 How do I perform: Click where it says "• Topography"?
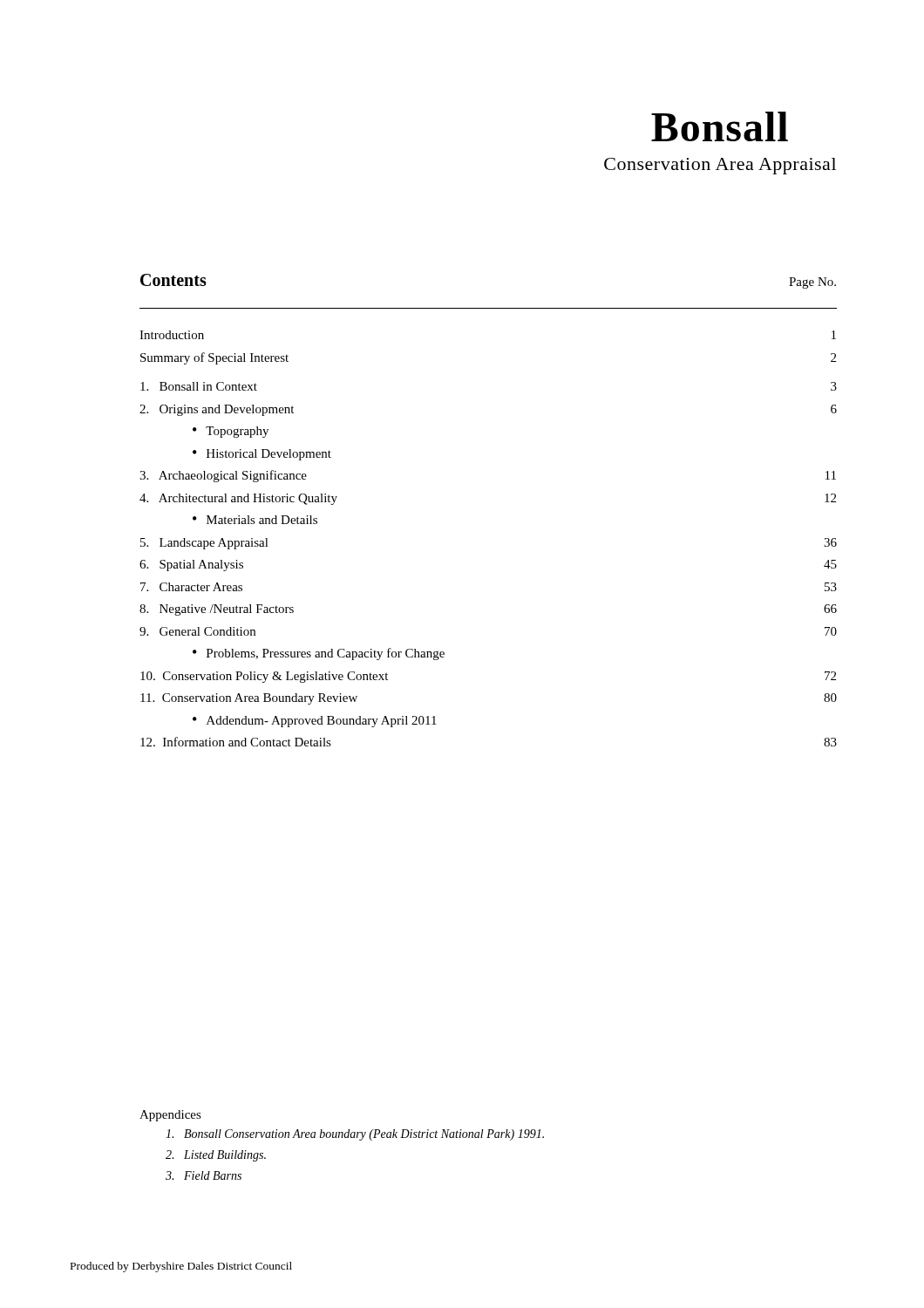(x=230, y=431)
